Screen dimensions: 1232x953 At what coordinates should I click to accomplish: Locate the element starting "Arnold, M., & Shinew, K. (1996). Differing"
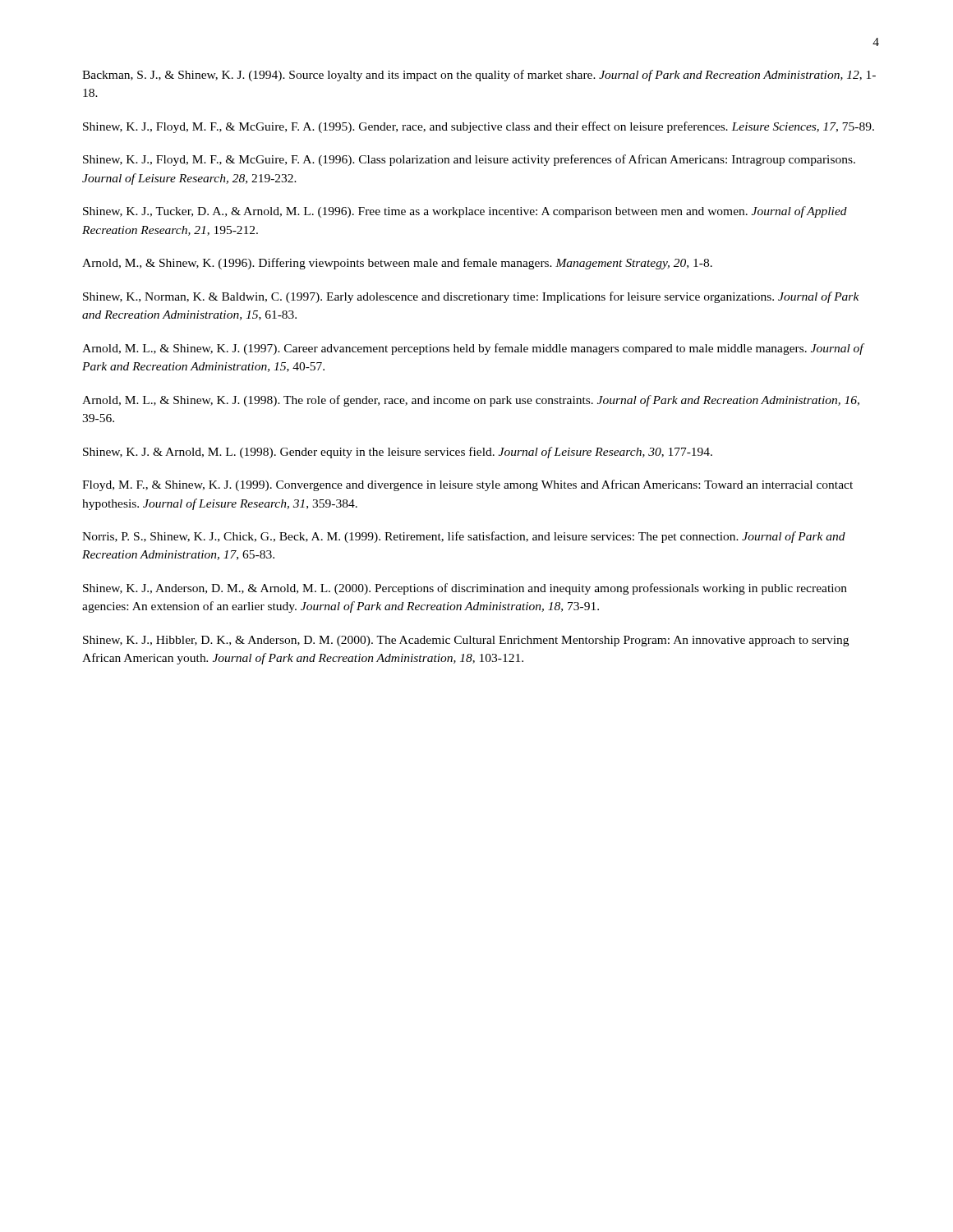pos(397,263)
